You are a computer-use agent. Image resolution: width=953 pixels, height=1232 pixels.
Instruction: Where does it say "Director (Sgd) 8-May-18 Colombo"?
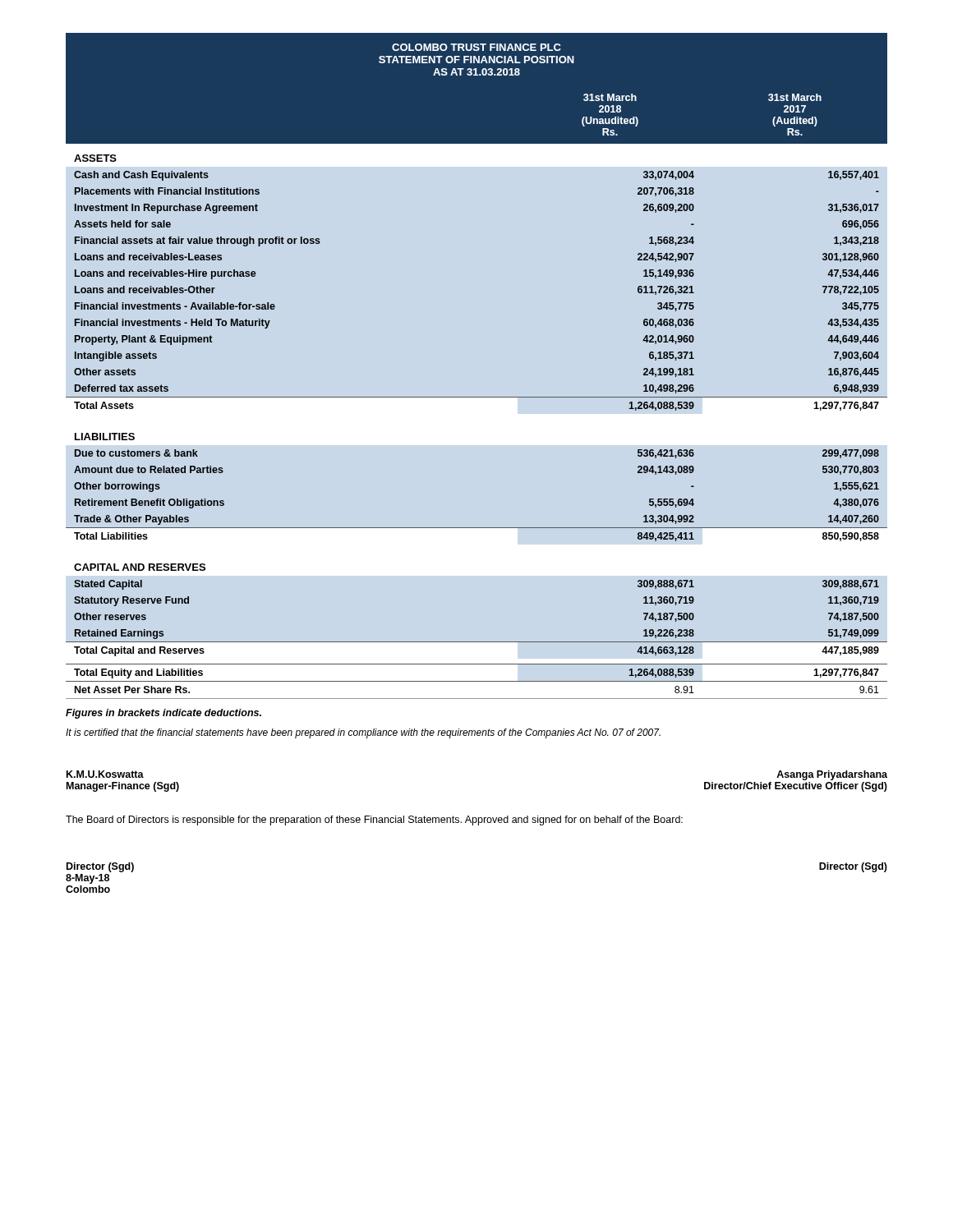pos(100,867)
